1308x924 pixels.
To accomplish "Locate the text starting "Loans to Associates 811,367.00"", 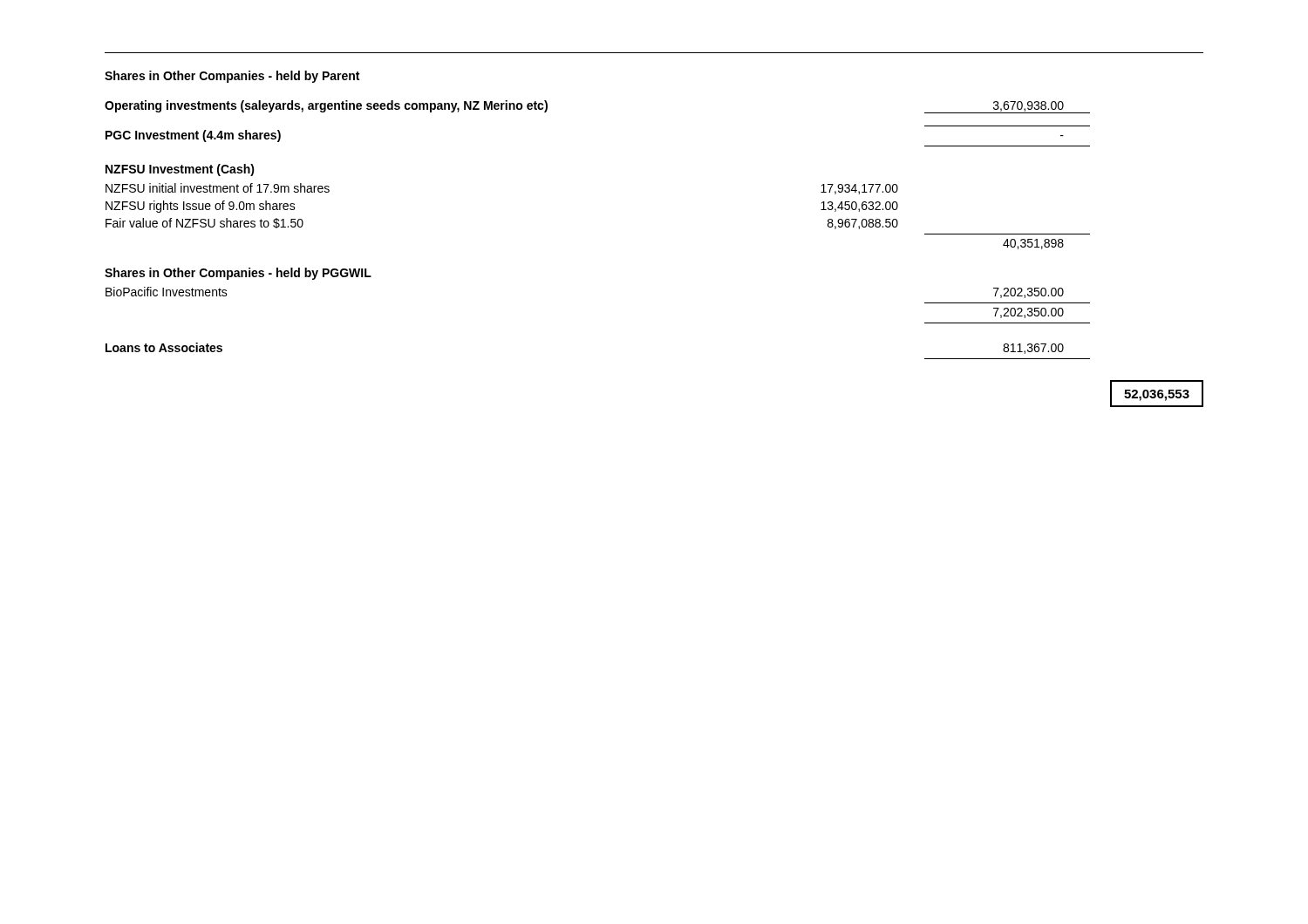I will pyautogui.click(x=165, y=348).
